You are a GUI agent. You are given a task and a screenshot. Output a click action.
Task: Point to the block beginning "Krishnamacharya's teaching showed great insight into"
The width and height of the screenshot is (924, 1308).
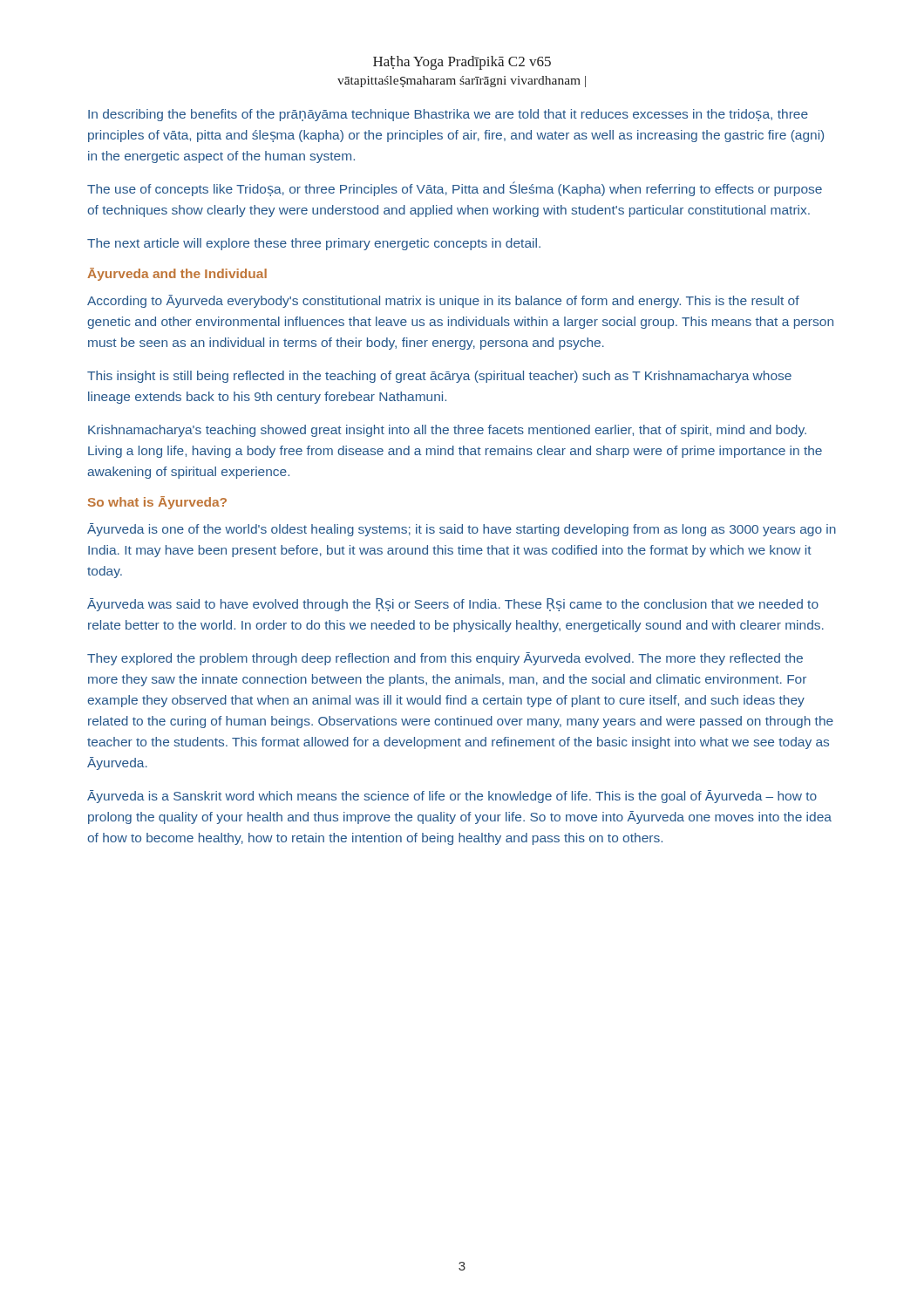tap(455, 451)
